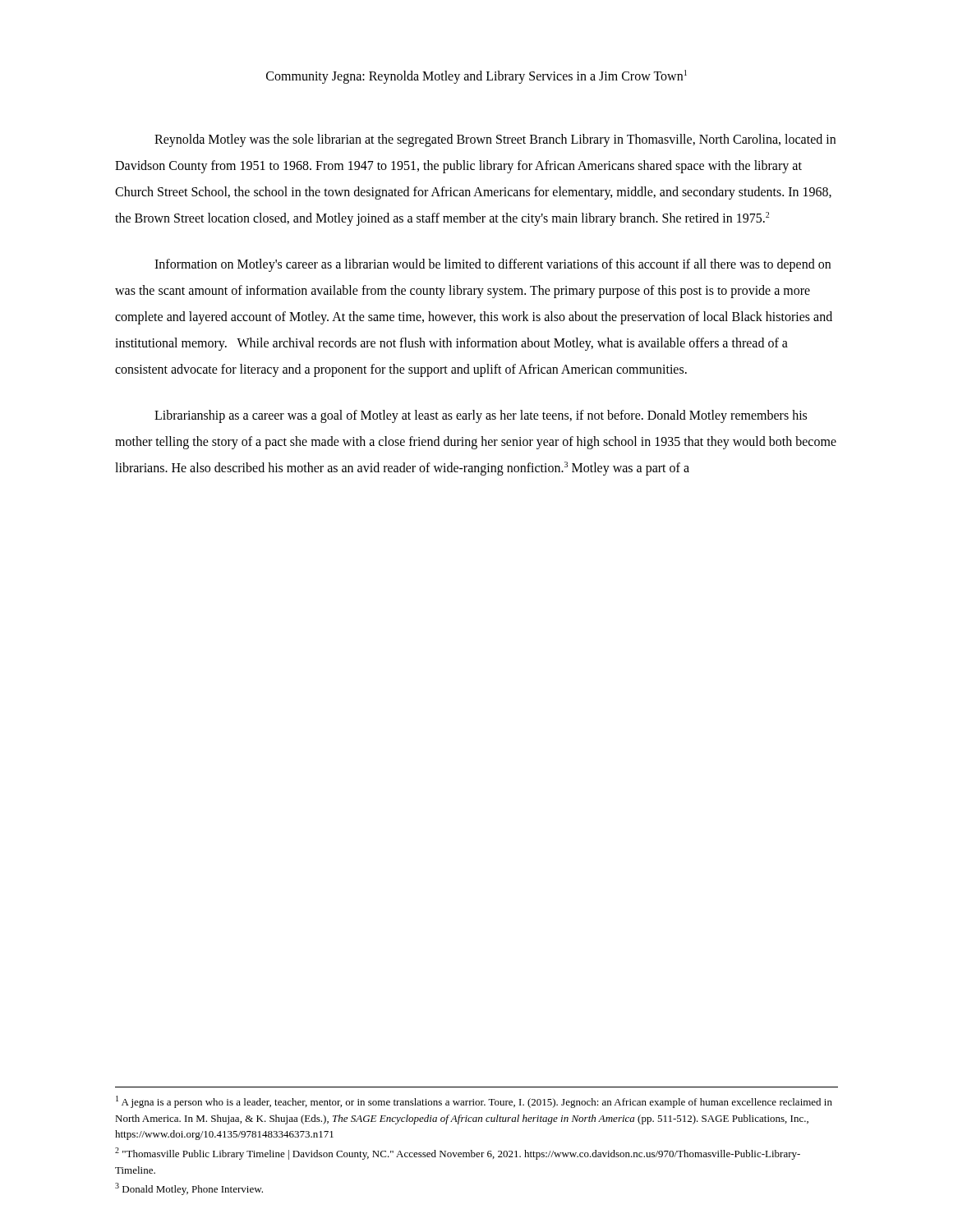Image resolution: width=953 pixels, height=1232 pixels.
Task: Navigate to the text block starting "Reynolda Motley was the sole librarian at"
Action: coord(476,178)
